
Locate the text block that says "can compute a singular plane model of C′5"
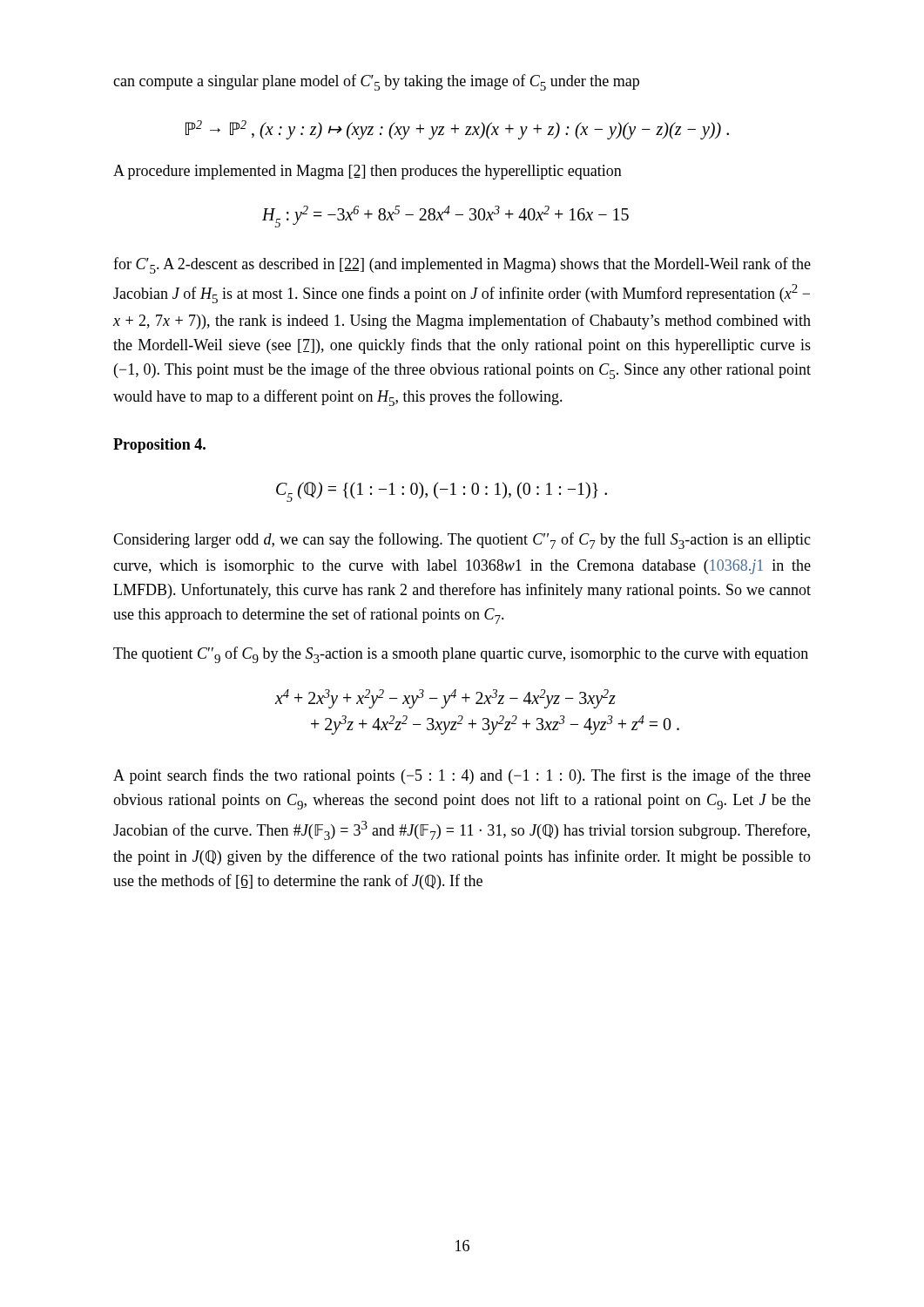[462, 83]
